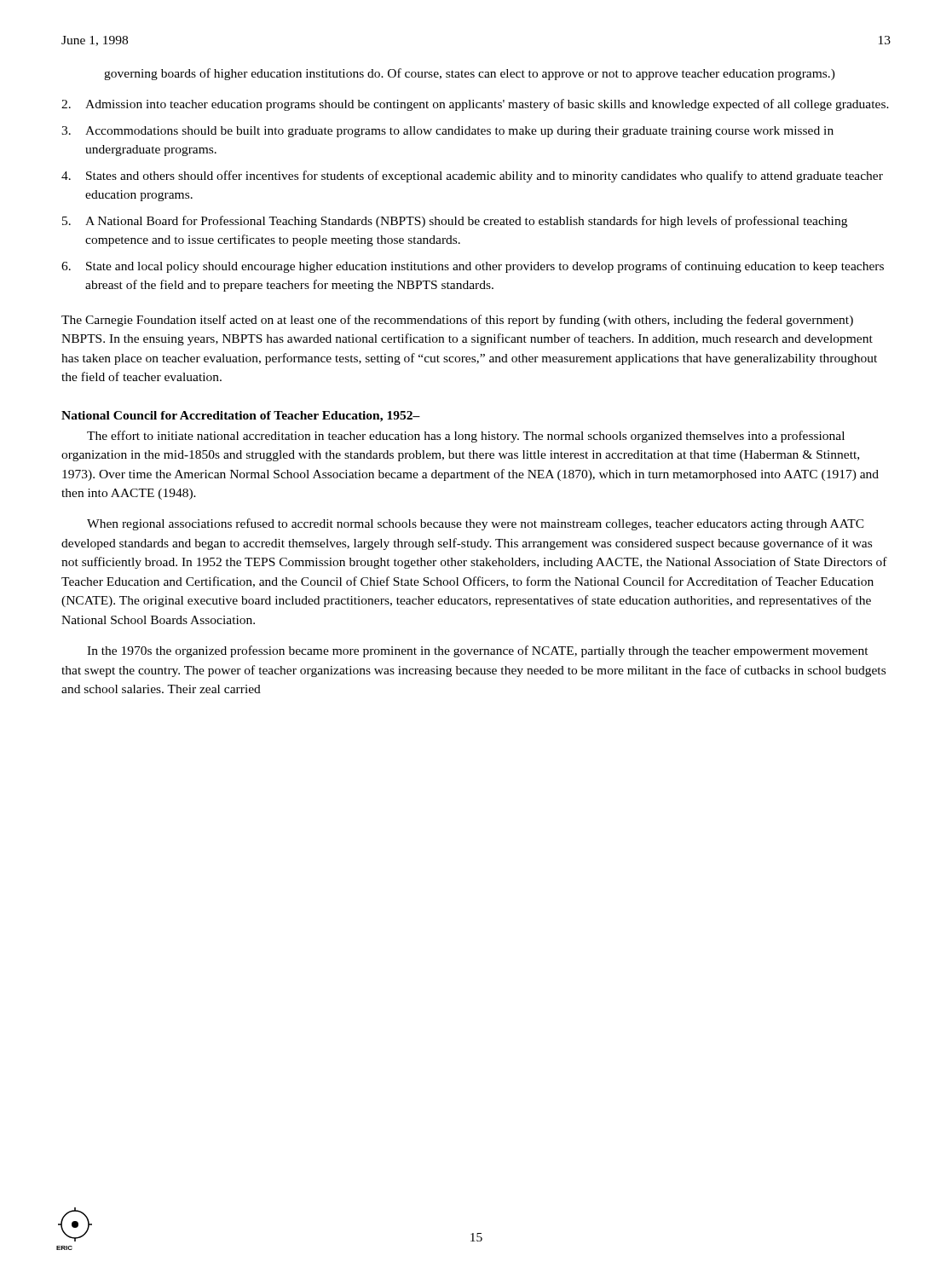This screenshot has width=952, height=1279.
Task: Select the text block with the text "In the 1970s the organized profession became"
Action: tap(474, 669)
